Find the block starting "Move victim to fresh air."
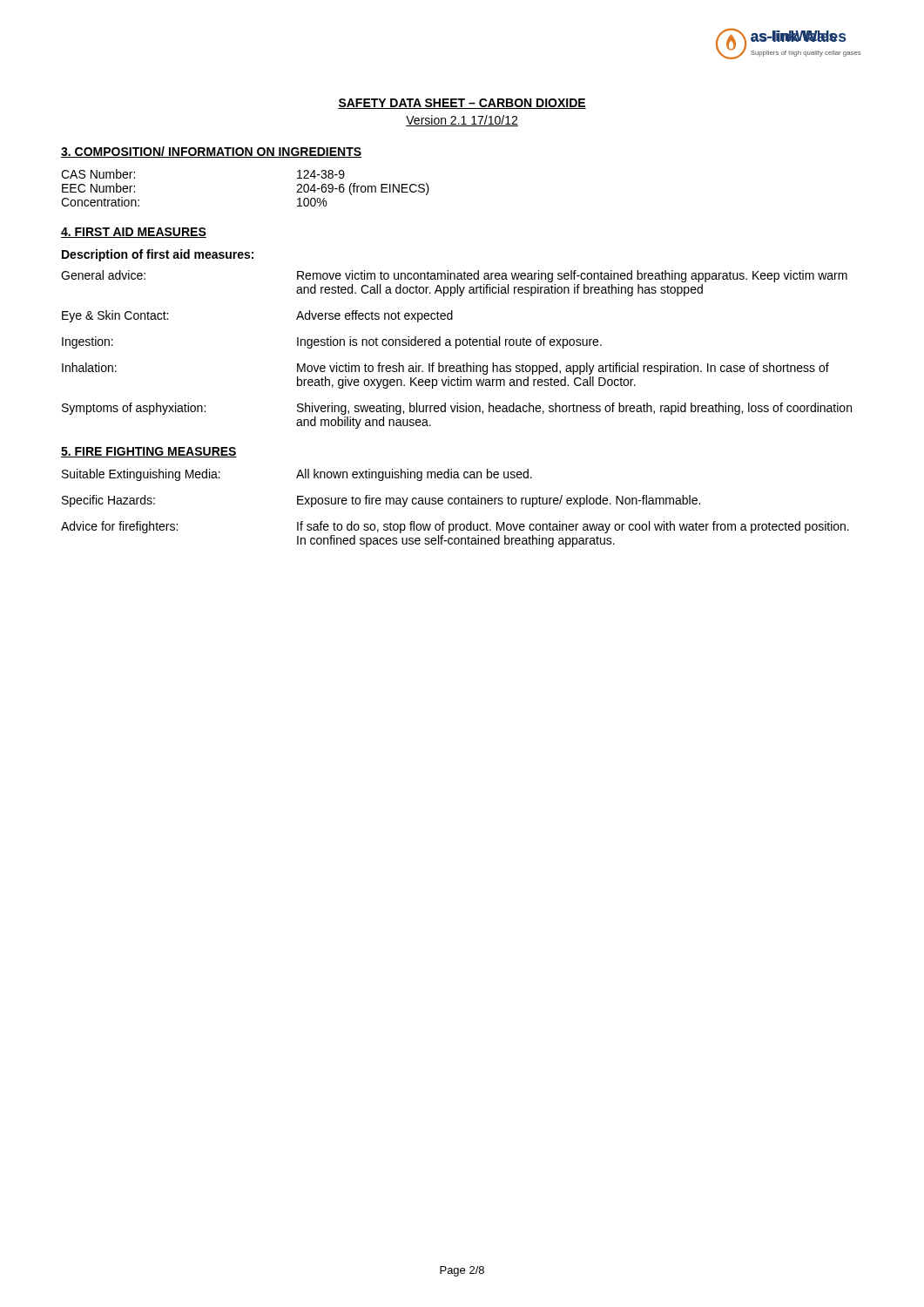The image size is (924, 1307). tap(562, 375)
